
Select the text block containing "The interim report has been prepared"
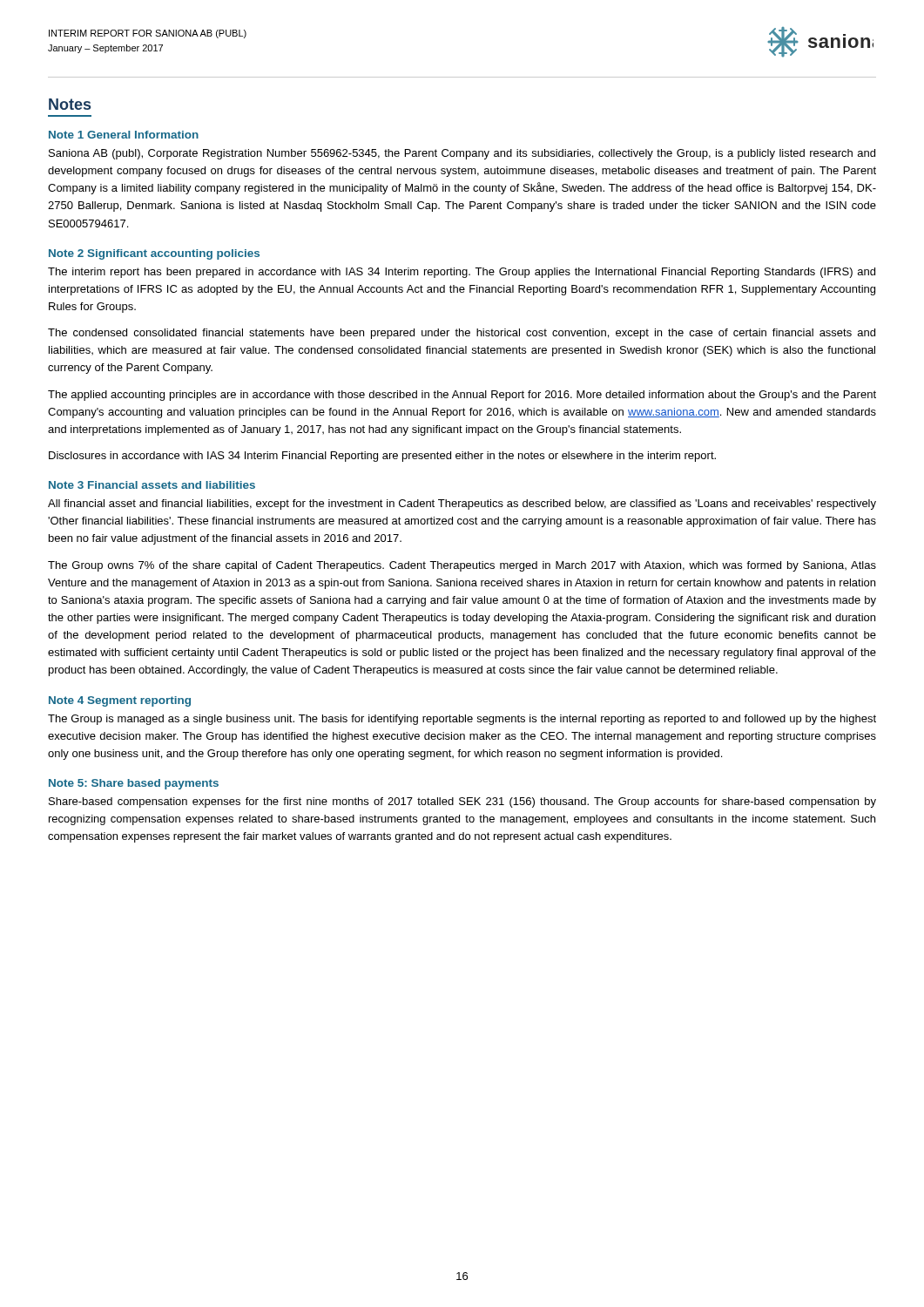462,289
